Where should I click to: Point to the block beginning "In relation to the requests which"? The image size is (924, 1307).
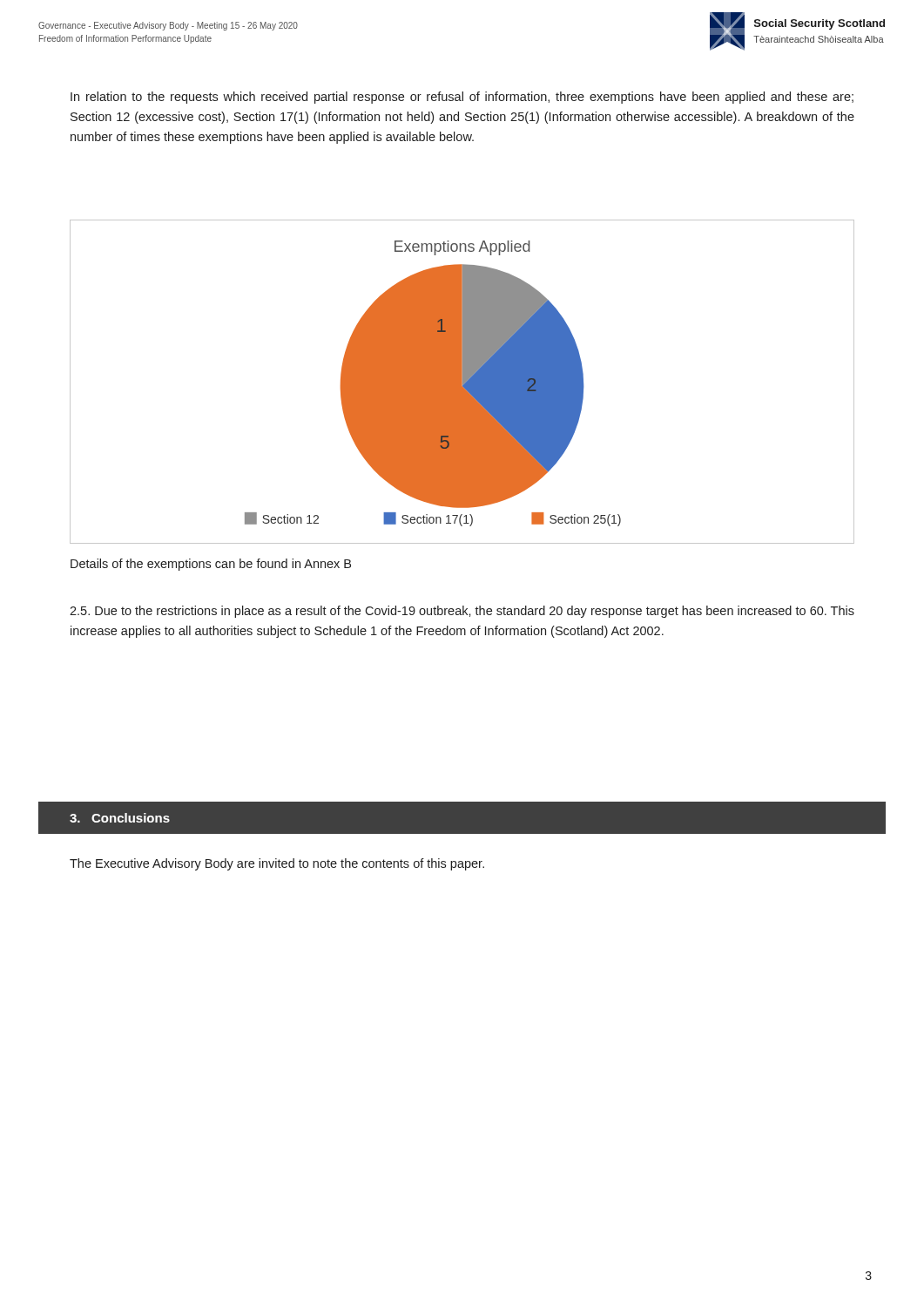pos(462,117)
